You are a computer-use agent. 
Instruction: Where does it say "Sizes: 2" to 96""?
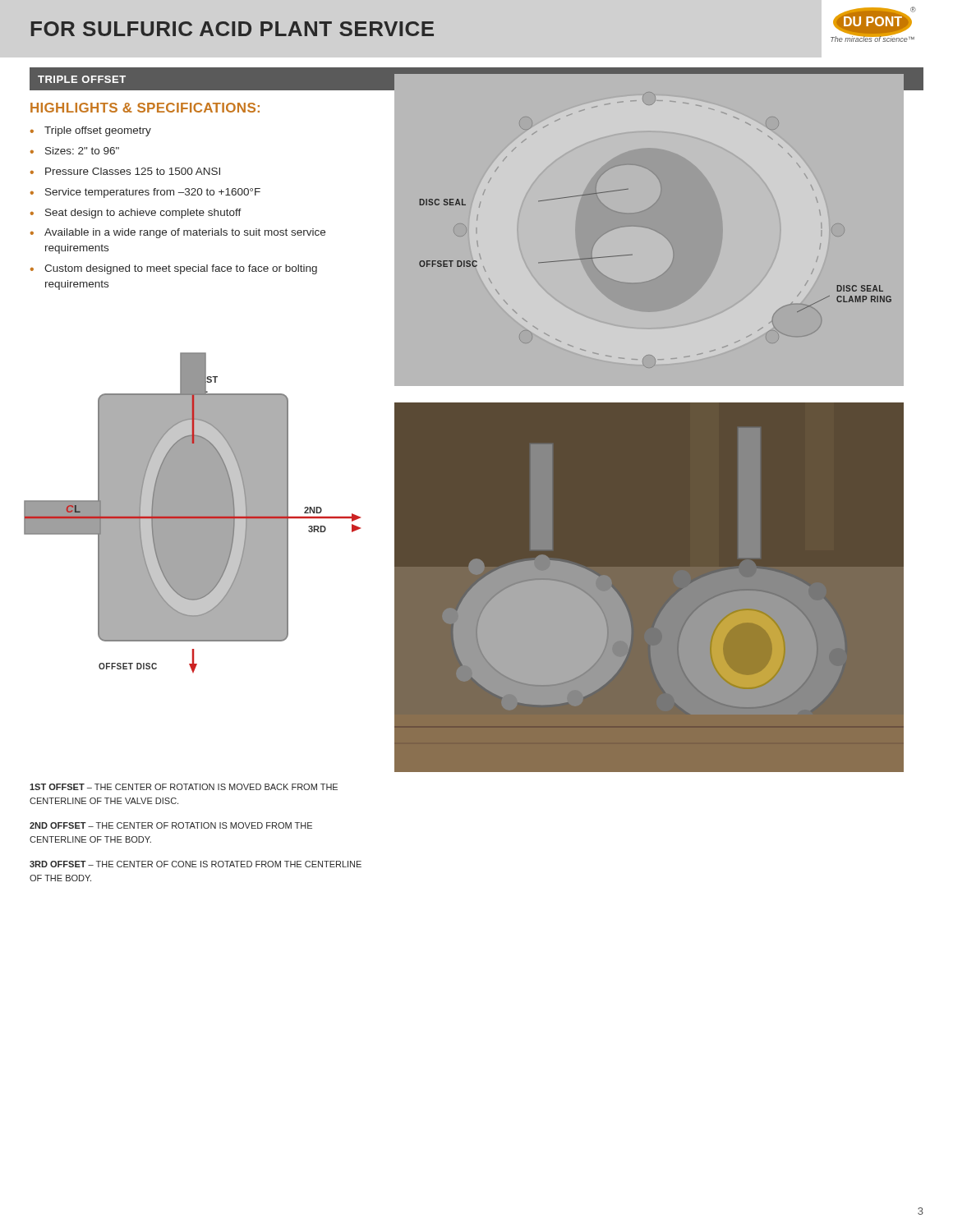pos(82,151)
